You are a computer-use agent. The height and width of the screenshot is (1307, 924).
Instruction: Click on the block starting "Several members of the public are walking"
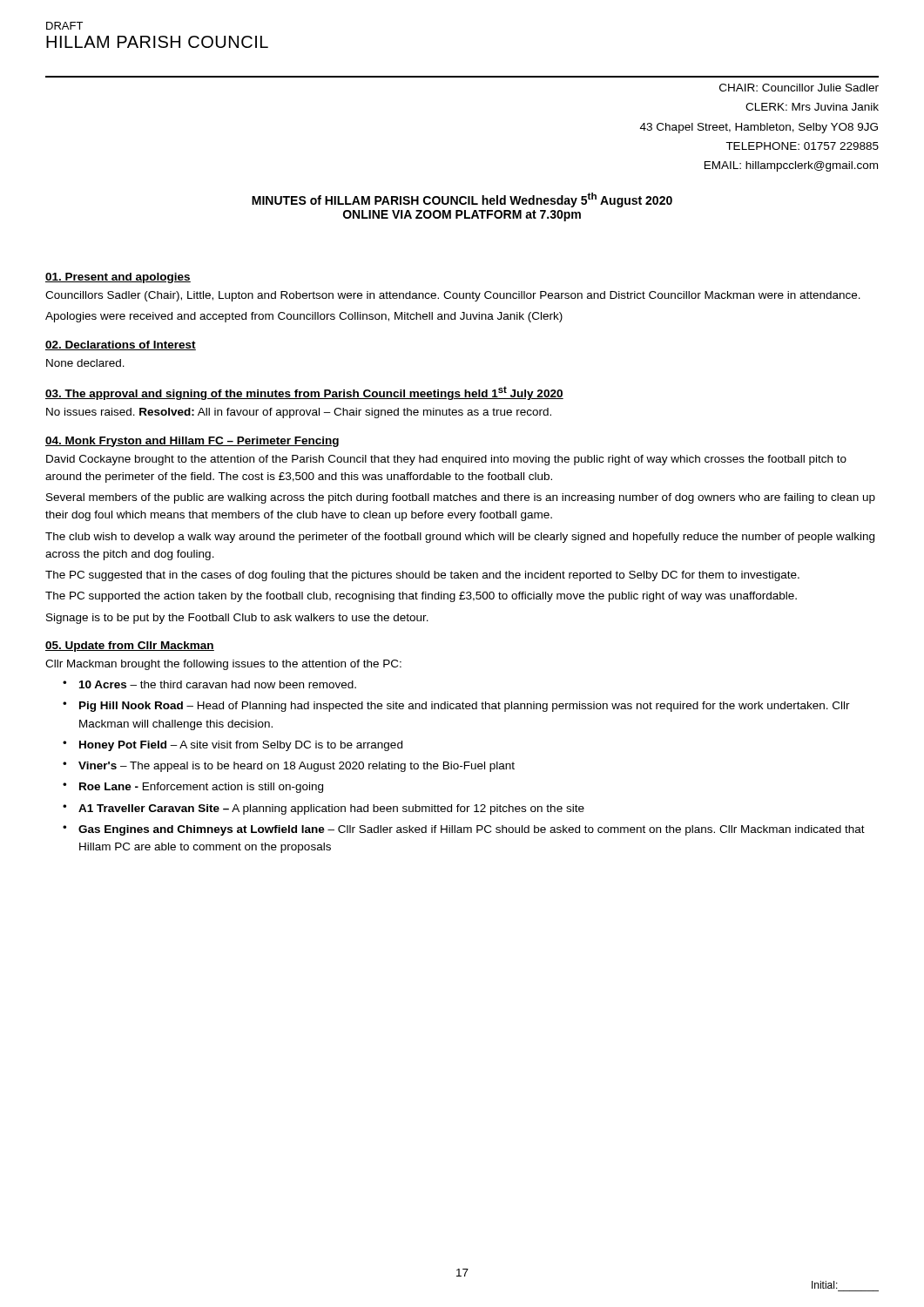click(x=462, y=506)
